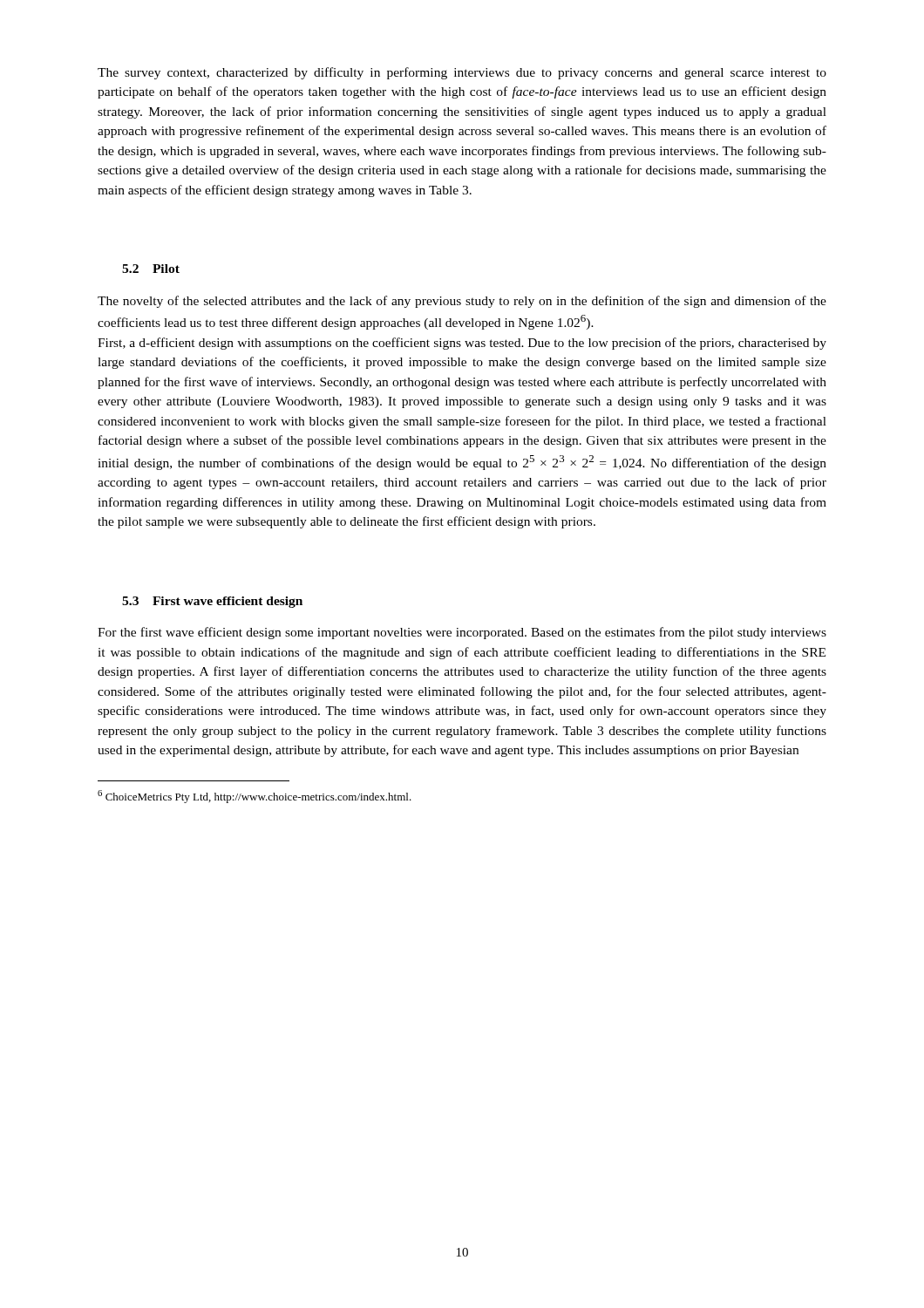
Task: Click on the block starting "For the first"
Action: coord(462,691)
